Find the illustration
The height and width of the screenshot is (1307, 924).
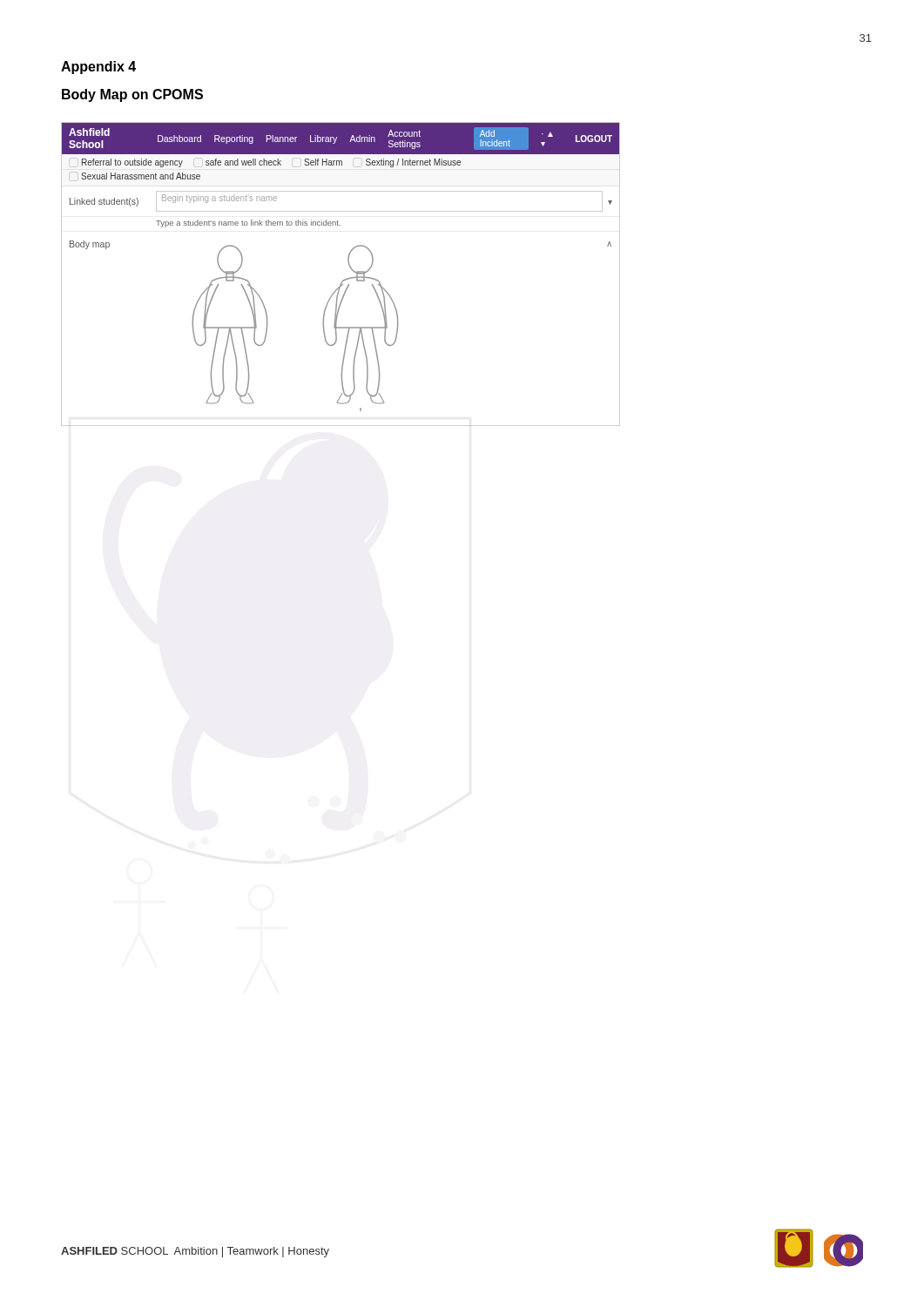tap(270, 693)
